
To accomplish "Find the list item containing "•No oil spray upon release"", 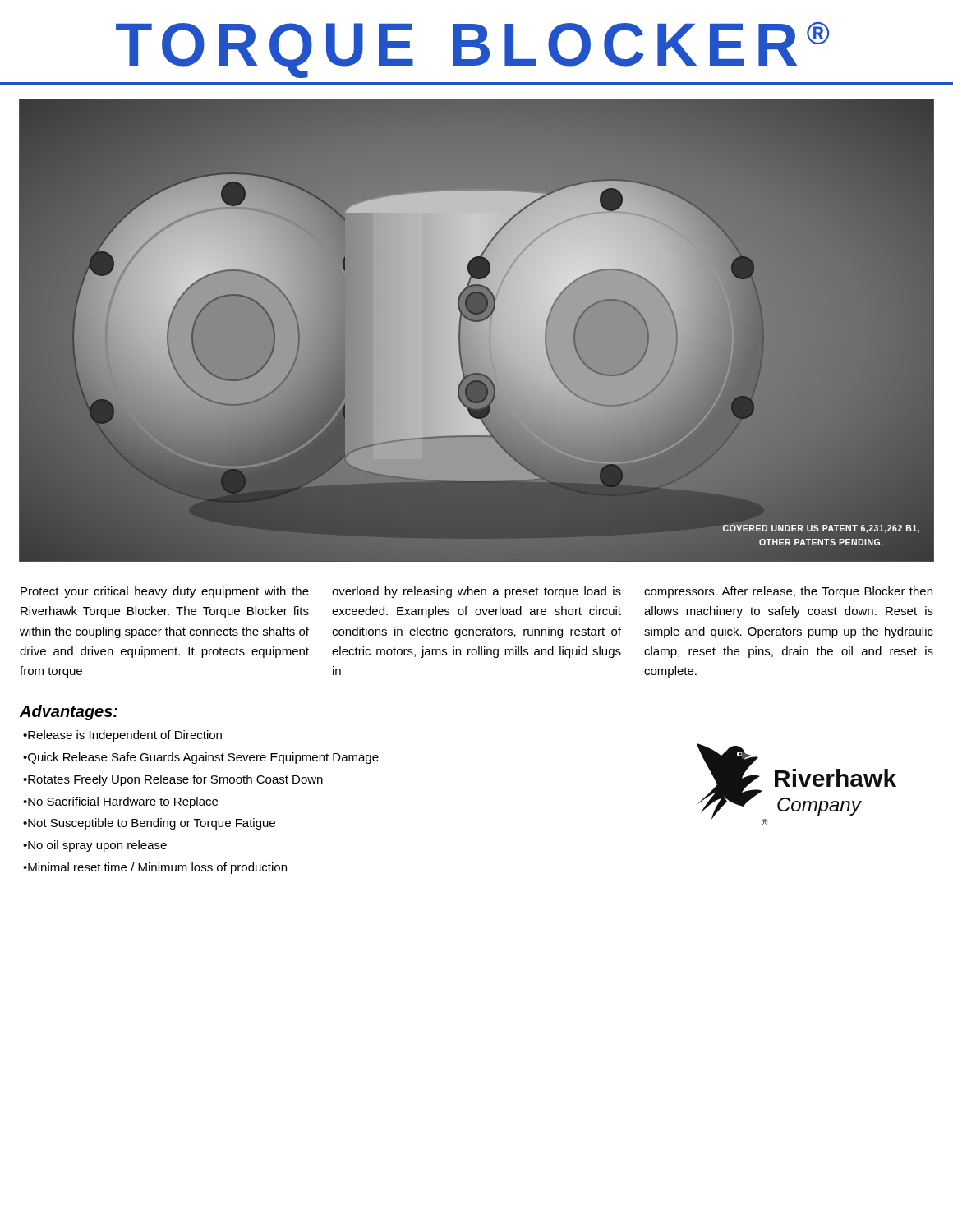I will pos(95,845).
